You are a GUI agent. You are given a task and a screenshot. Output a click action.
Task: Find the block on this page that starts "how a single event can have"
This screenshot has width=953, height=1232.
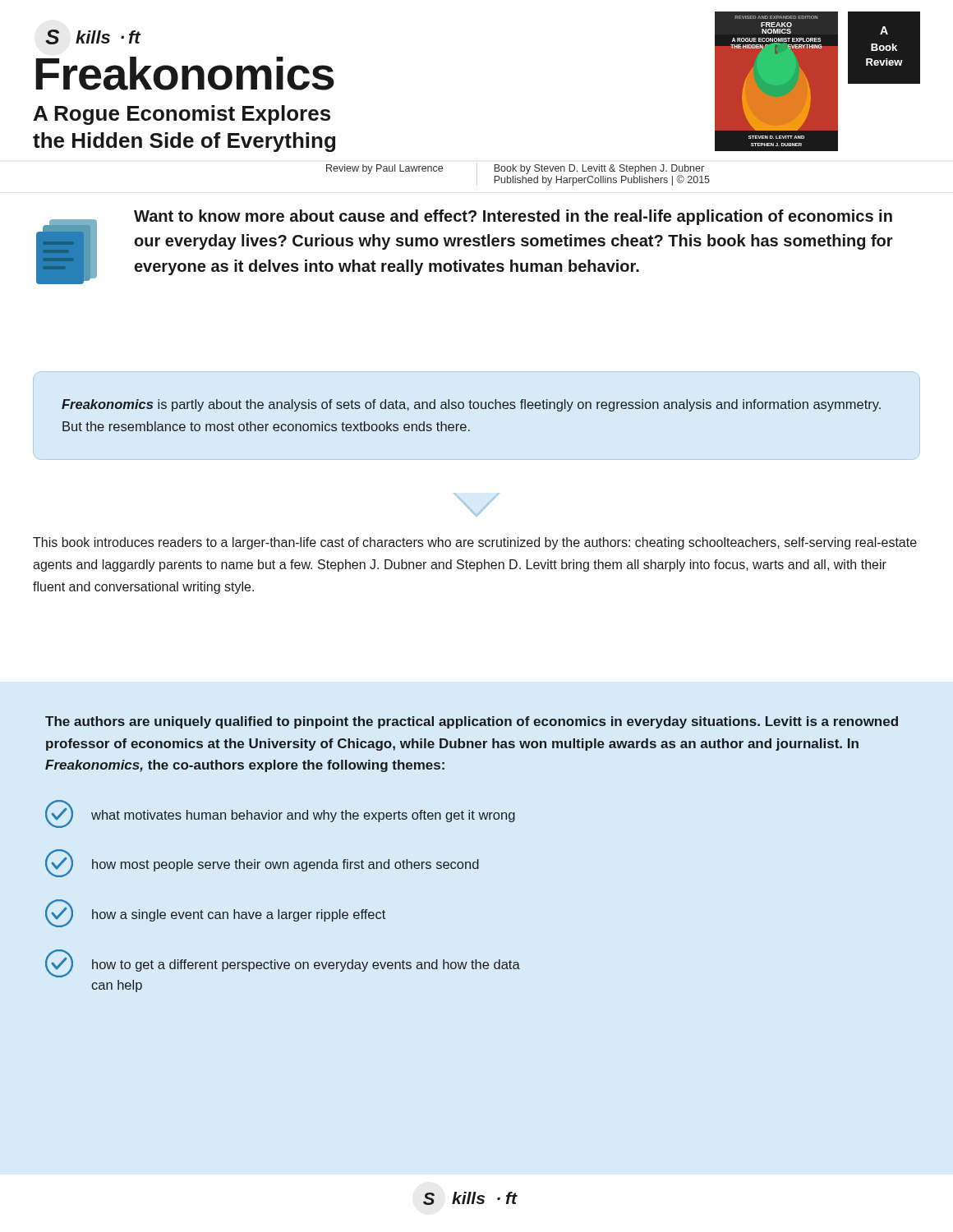215,916
